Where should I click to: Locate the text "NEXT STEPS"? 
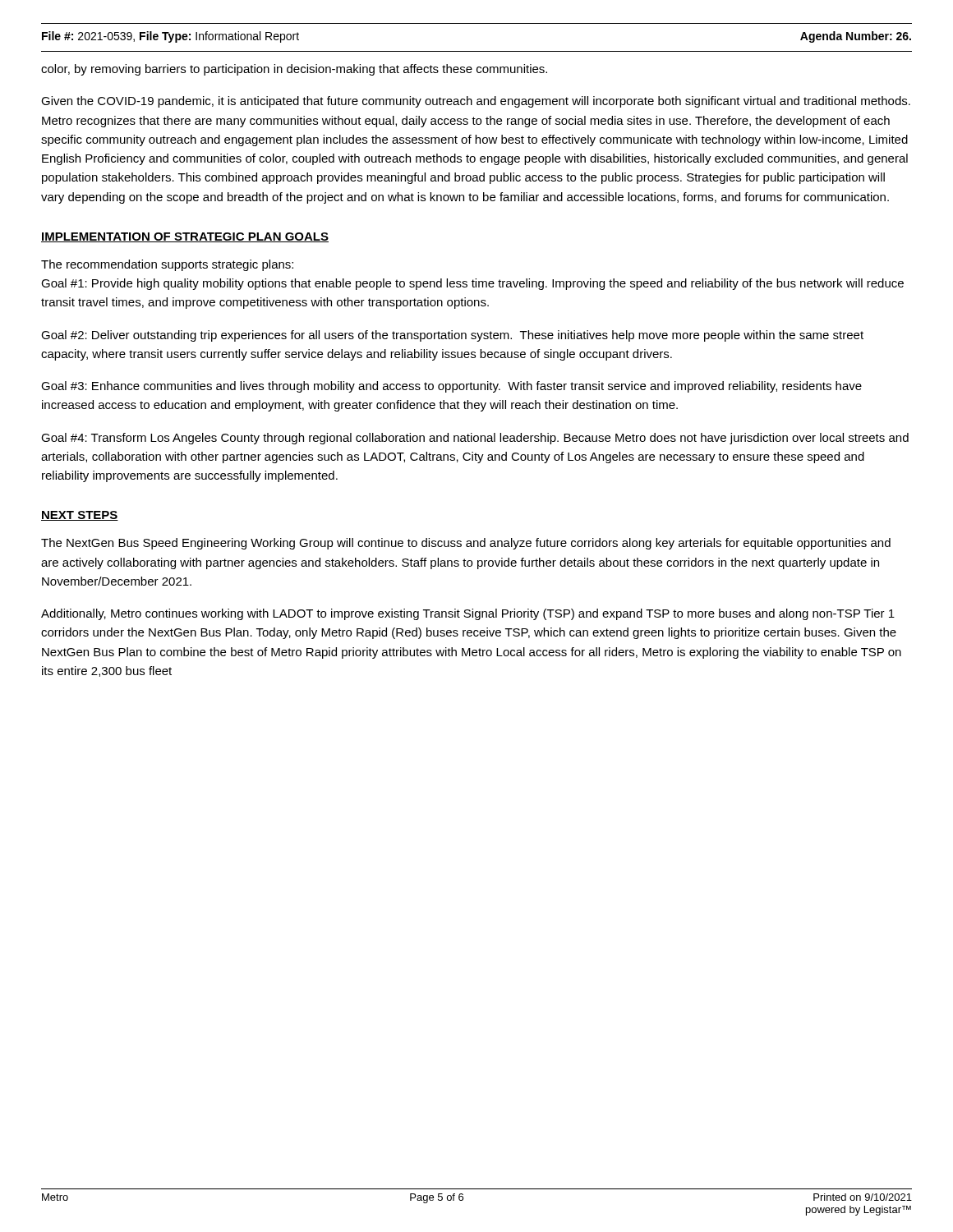(79, 515)
